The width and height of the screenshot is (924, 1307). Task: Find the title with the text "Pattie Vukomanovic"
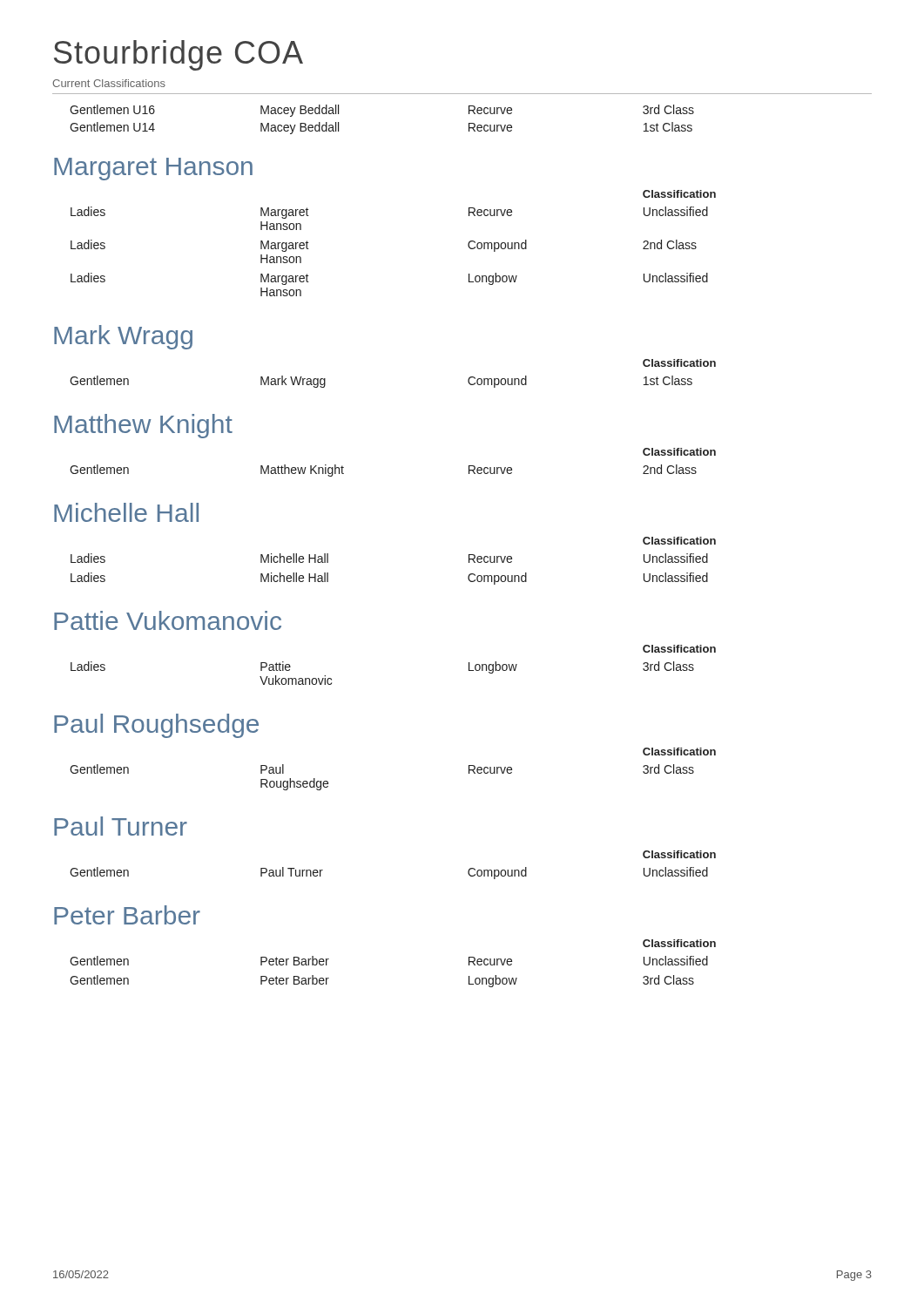click(167, 621)
